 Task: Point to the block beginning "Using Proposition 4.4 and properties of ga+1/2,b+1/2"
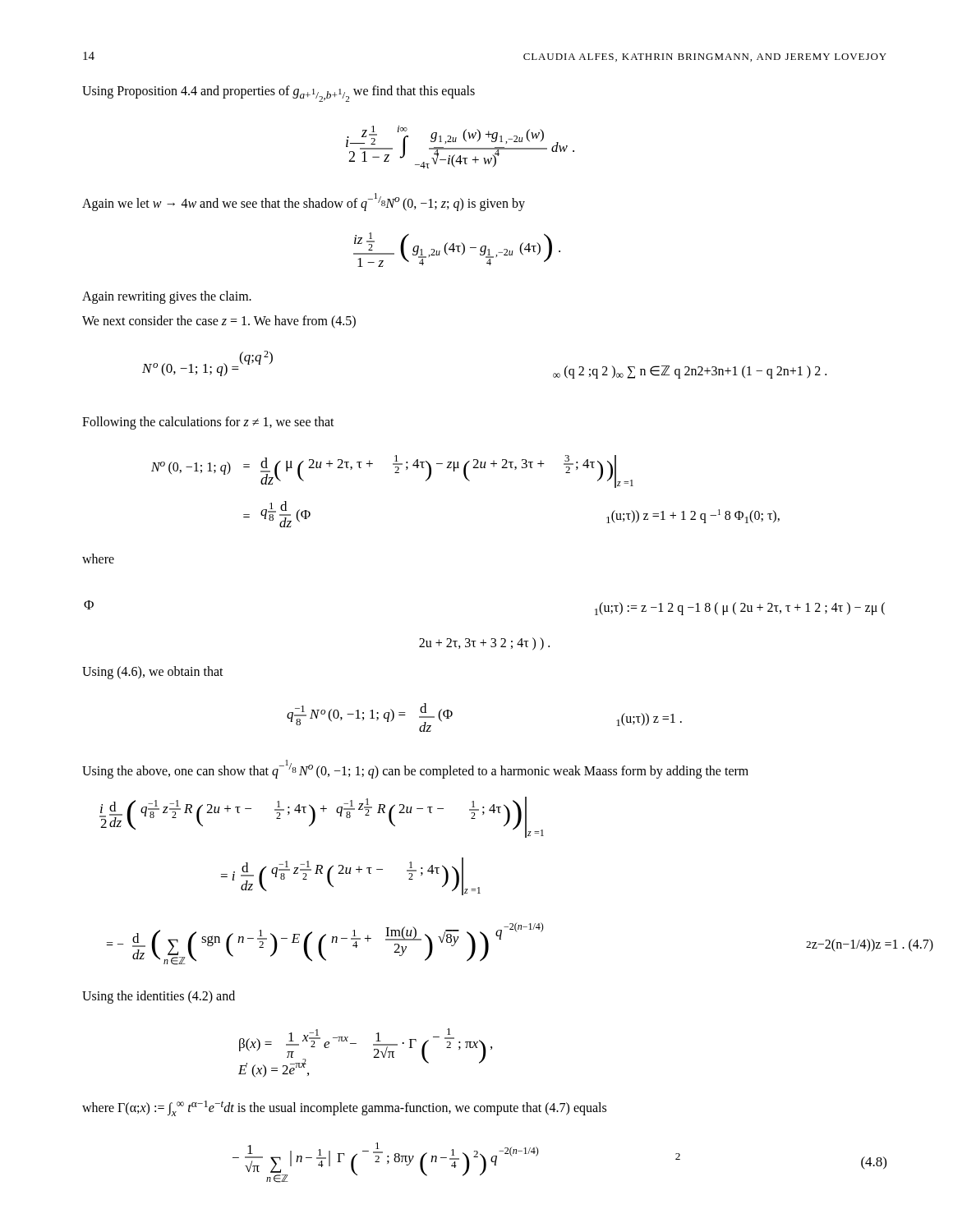279,94
